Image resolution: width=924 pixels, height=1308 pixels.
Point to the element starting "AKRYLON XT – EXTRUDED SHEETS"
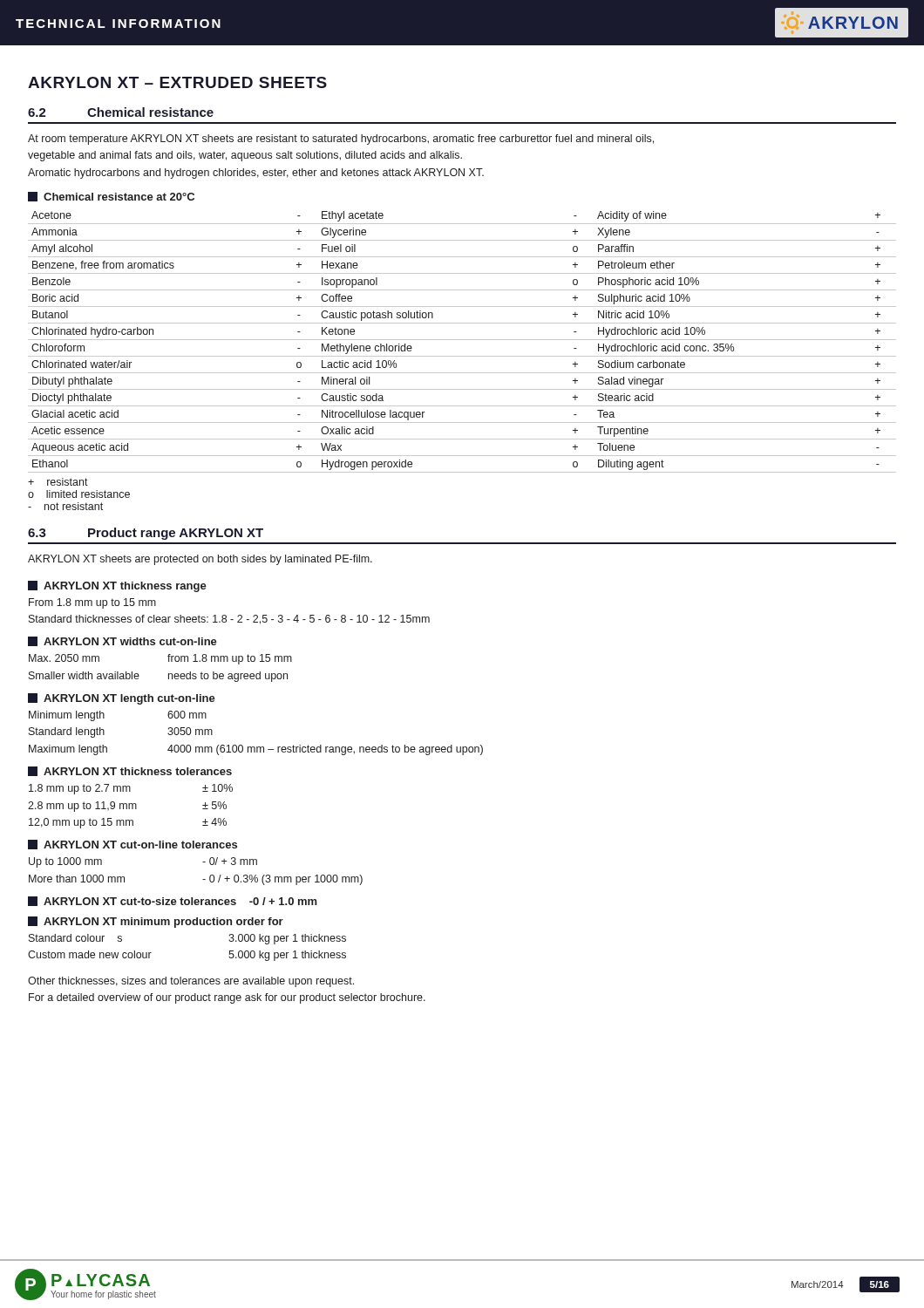178,82
